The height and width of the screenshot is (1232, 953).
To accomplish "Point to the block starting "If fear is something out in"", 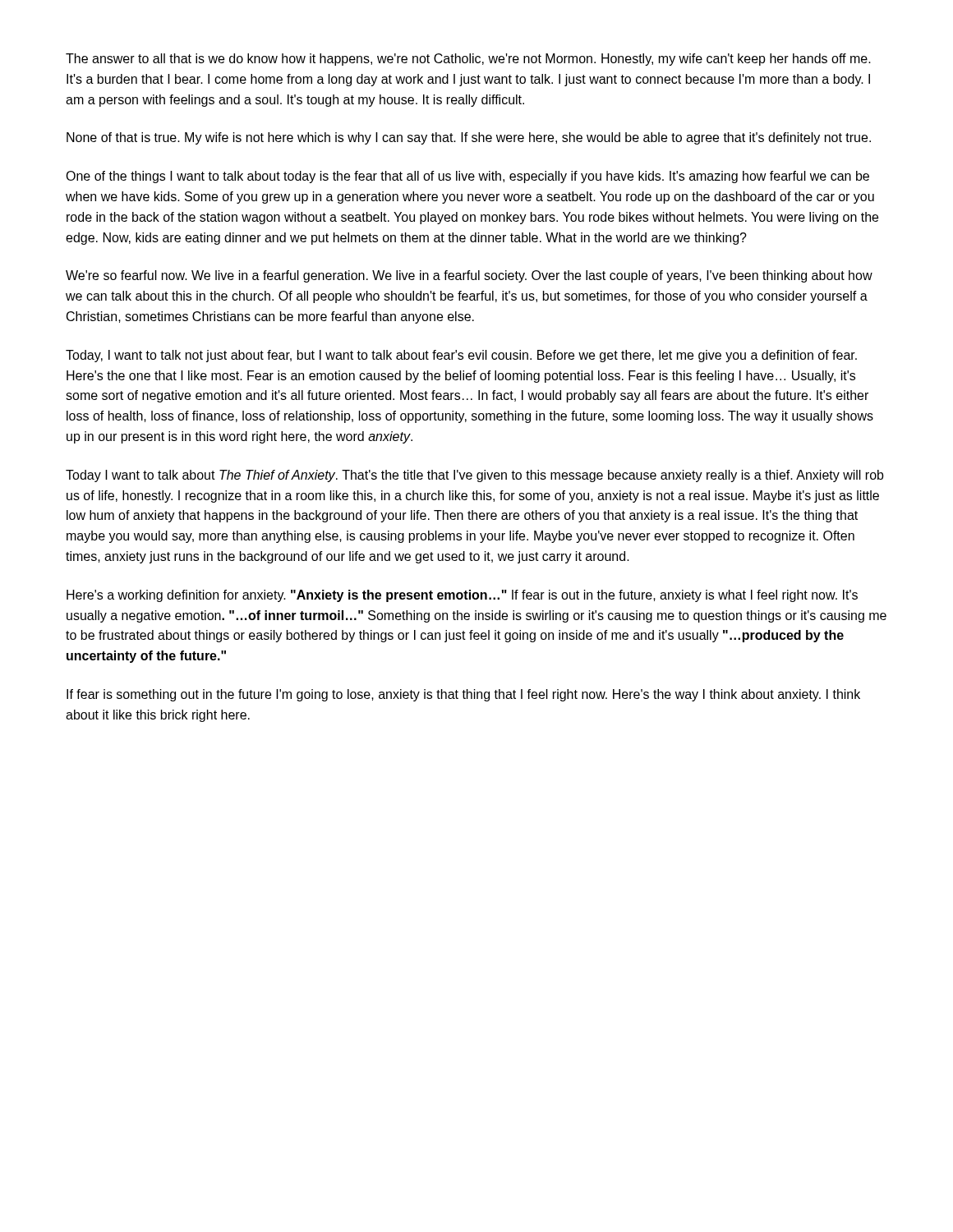I will point(463,705).
